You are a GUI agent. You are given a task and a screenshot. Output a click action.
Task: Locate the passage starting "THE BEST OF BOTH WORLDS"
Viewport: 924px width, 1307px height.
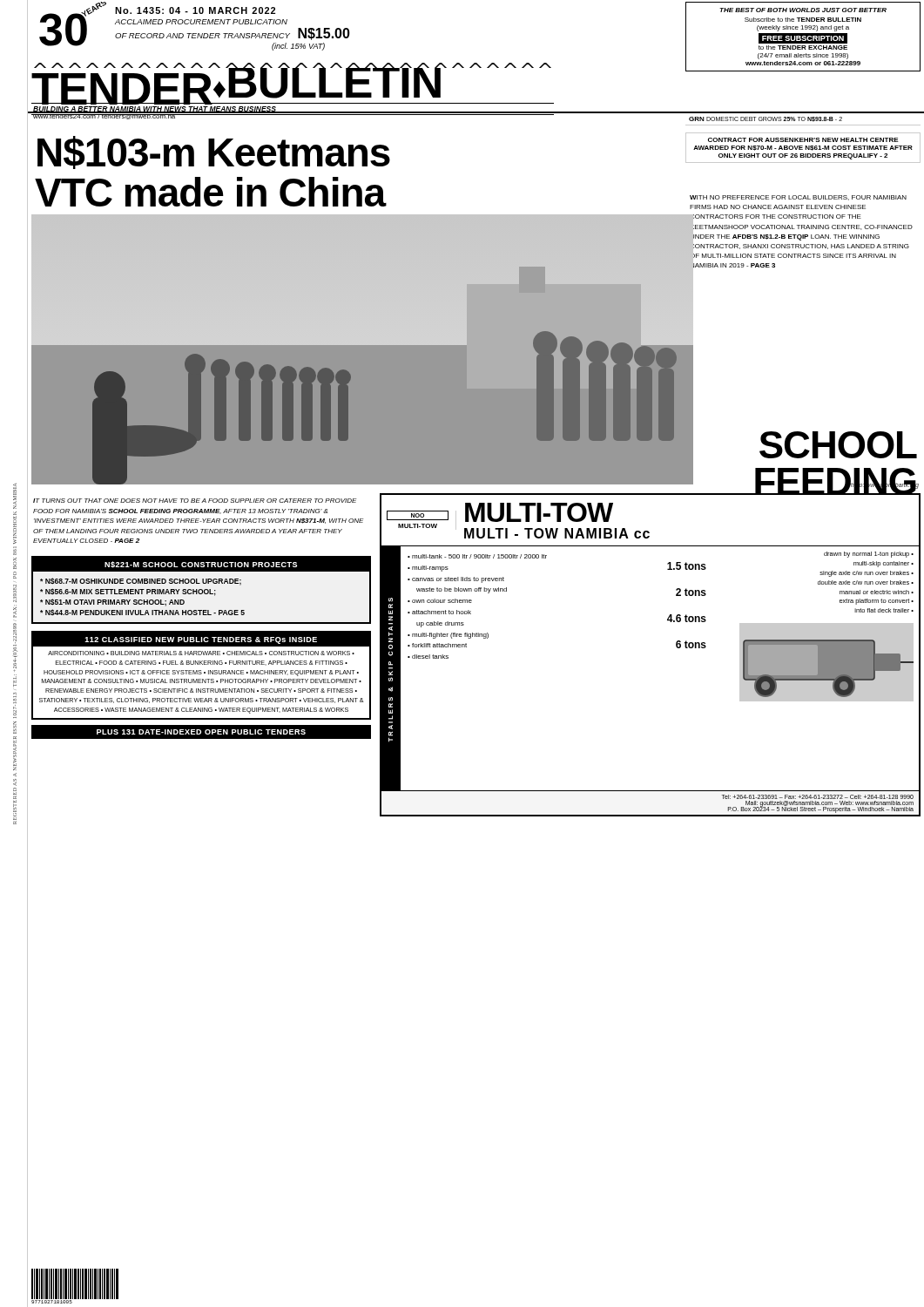803,37
